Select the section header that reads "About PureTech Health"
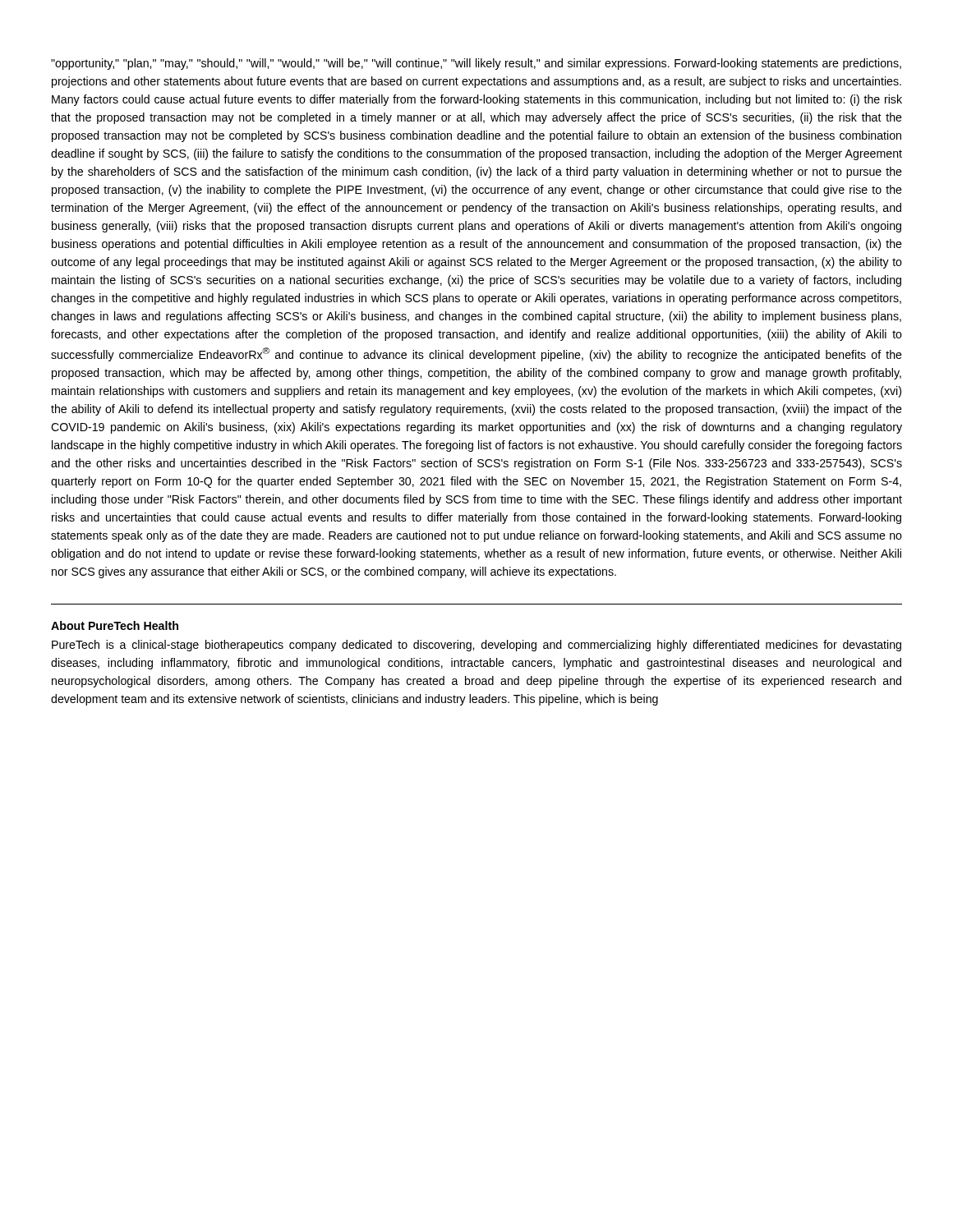The image size is (953, 1232). pyautogui.click(x=115, y=626)
